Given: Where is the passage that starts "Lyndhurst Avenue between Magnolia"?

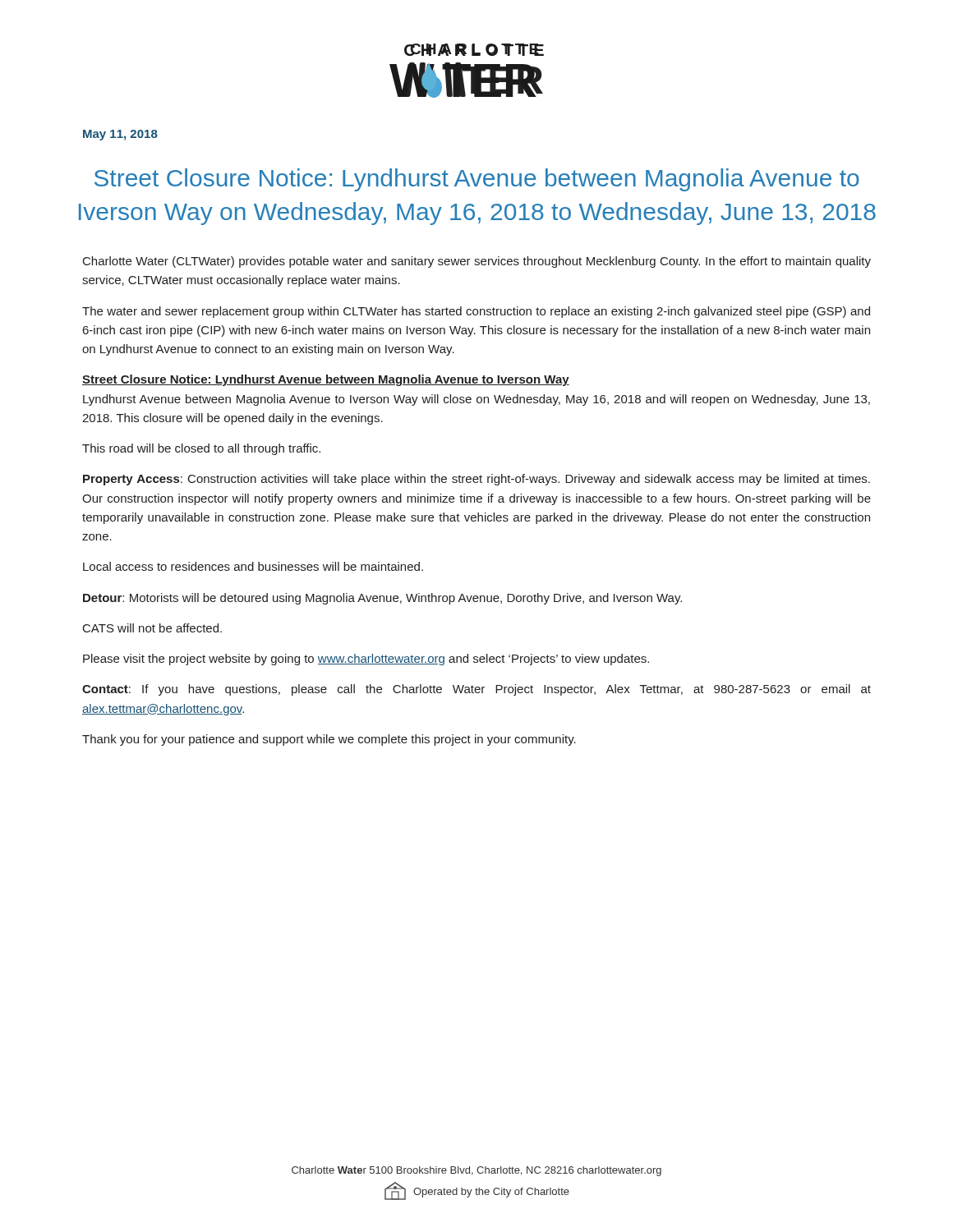Looking at the screenshot, I should [476, 408].
